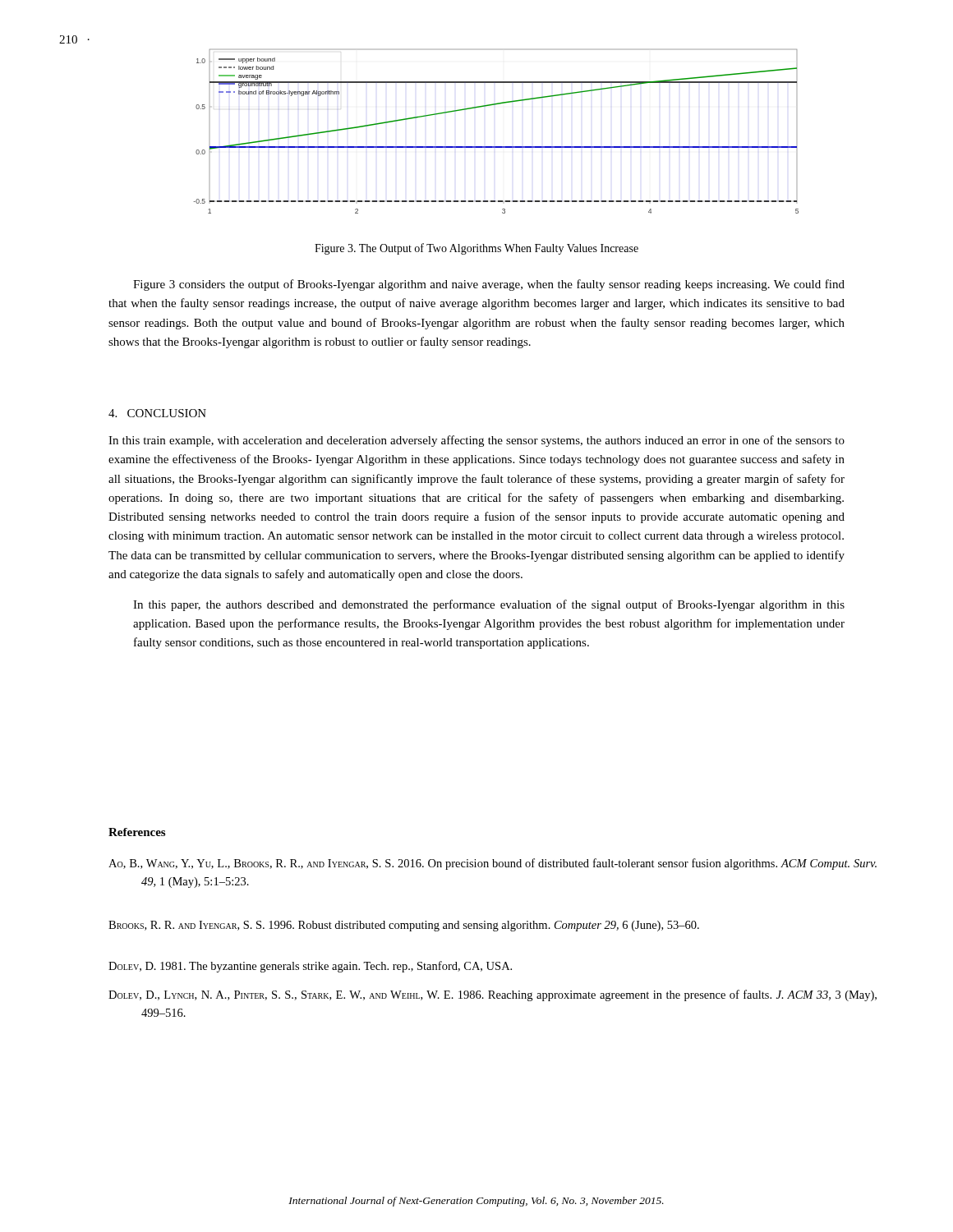Find the text starting "Figure 3. The Output of Two Algorithms"
The width and height of the screenshot is (953, 1232).
tap(476, 248)
